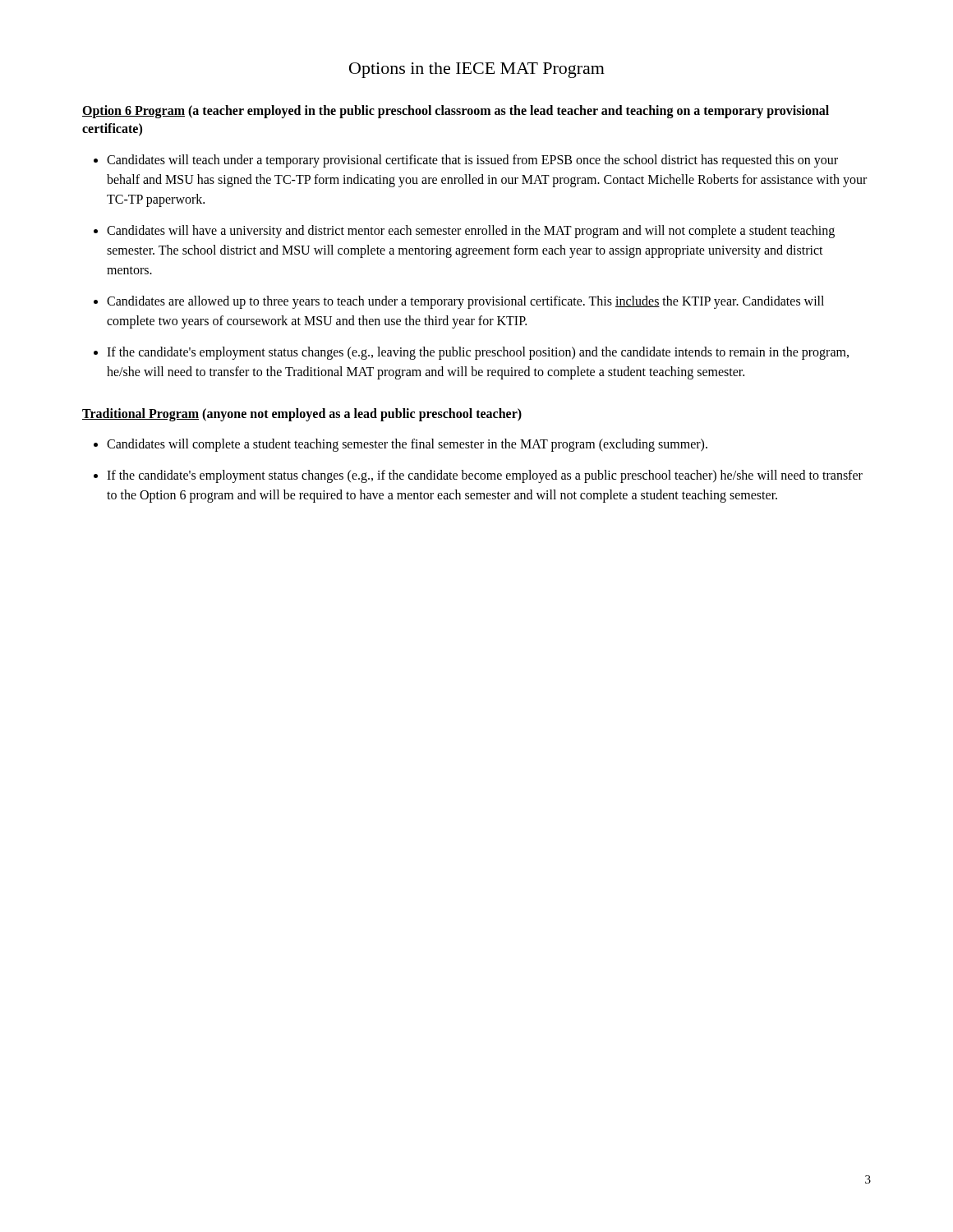
Task: Click on the section header with the text "Traditional Program (anyone not employed"
Action: click(x=302, y=413)
